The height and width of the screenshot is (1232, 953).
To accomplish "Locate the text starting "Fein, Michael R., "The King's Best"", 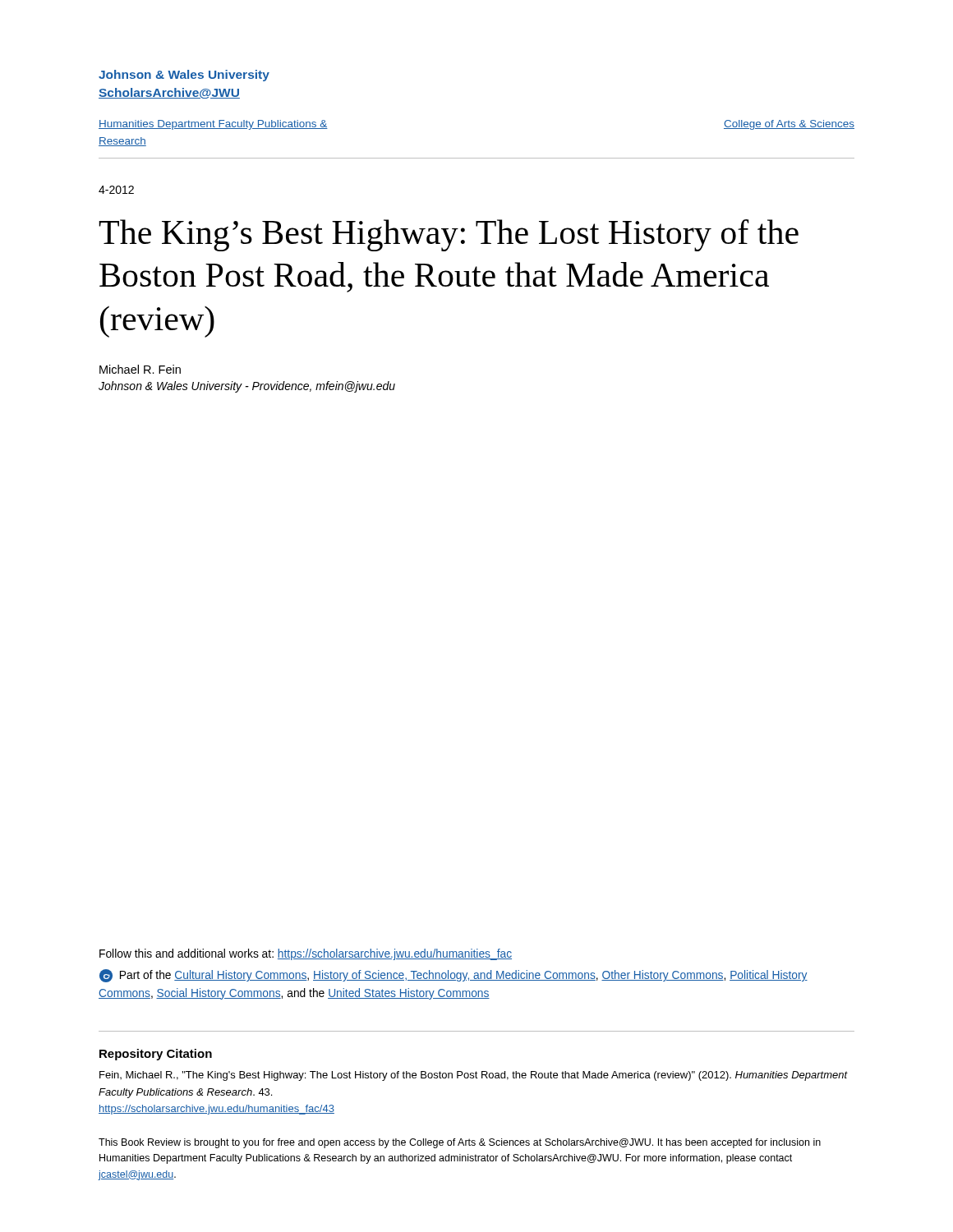I will (474, 1076).
